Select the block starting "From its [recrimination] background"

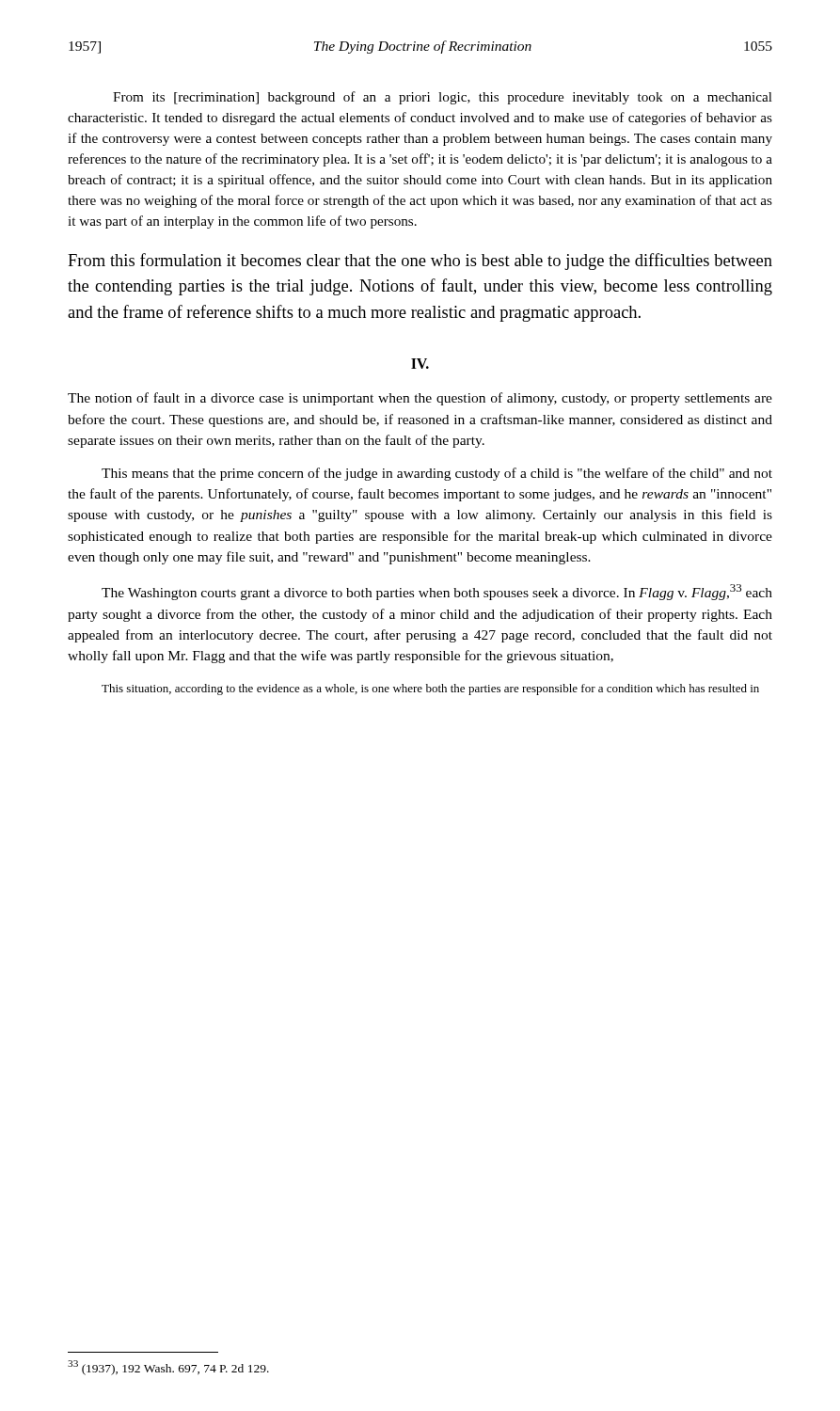tap(420, 159)
